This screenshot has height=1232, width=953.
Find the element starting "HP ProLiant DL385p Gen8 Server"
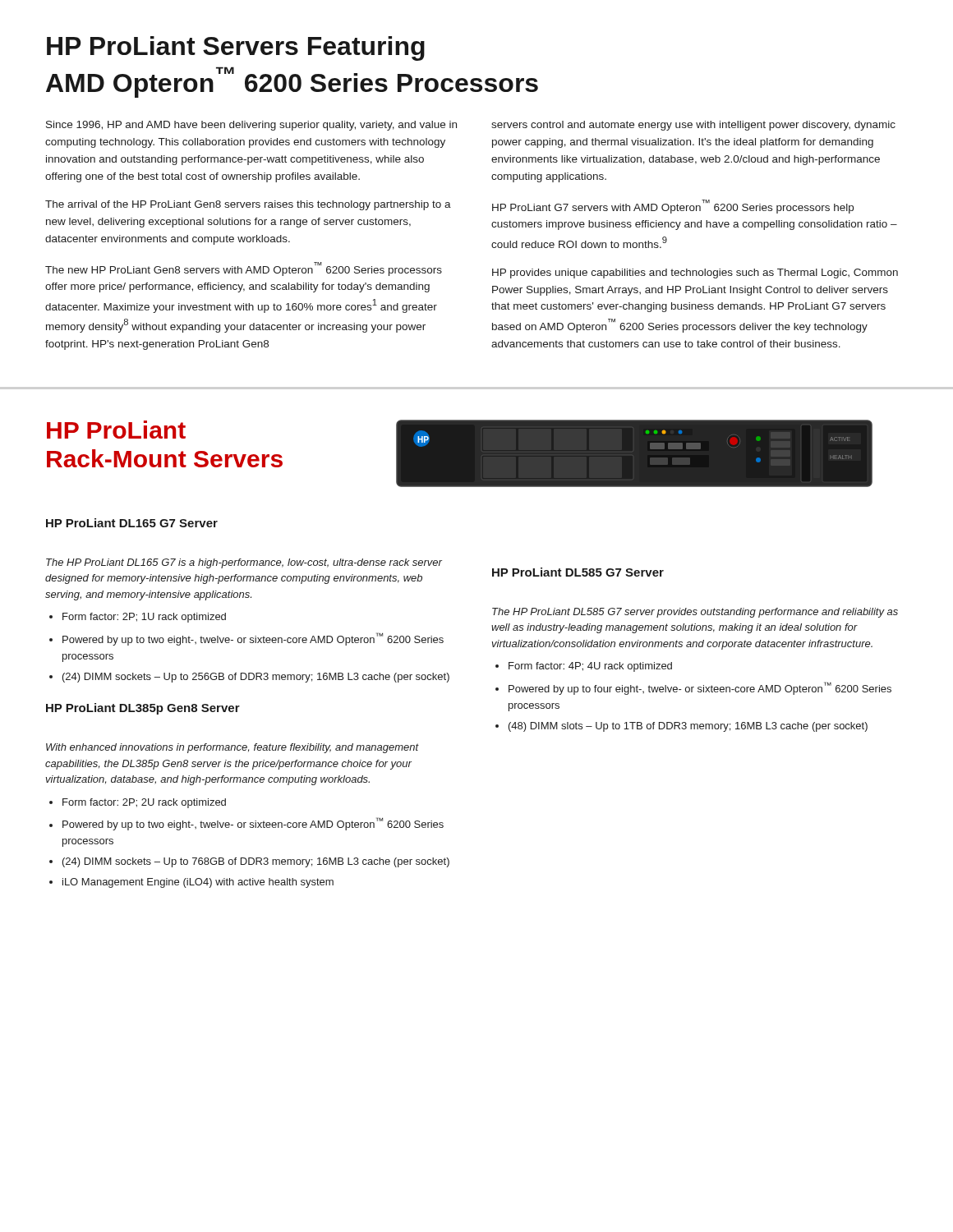click(143, 709)
